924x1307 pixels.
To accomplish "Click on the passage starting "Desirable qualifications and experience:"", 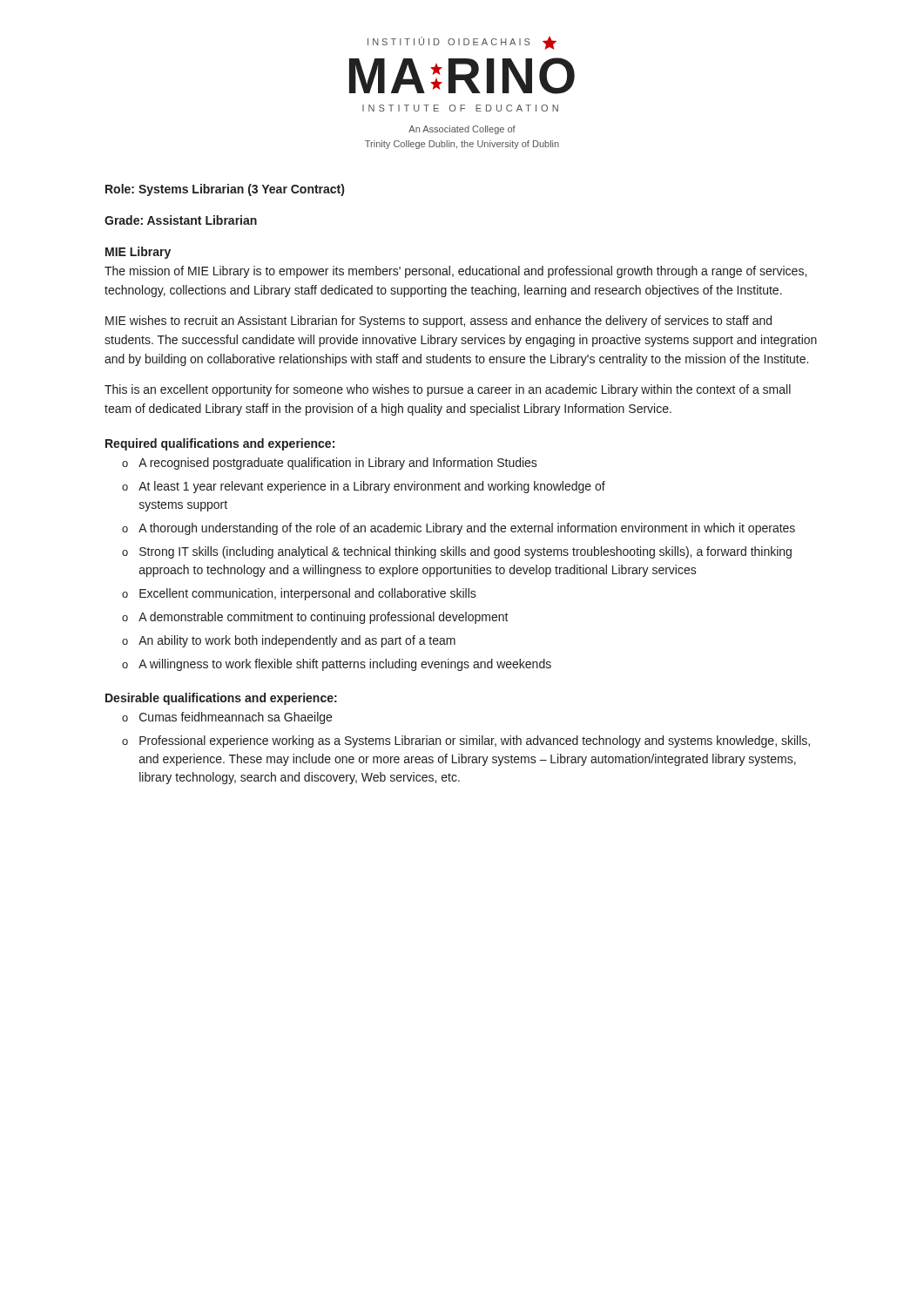I will click(221, 698).
